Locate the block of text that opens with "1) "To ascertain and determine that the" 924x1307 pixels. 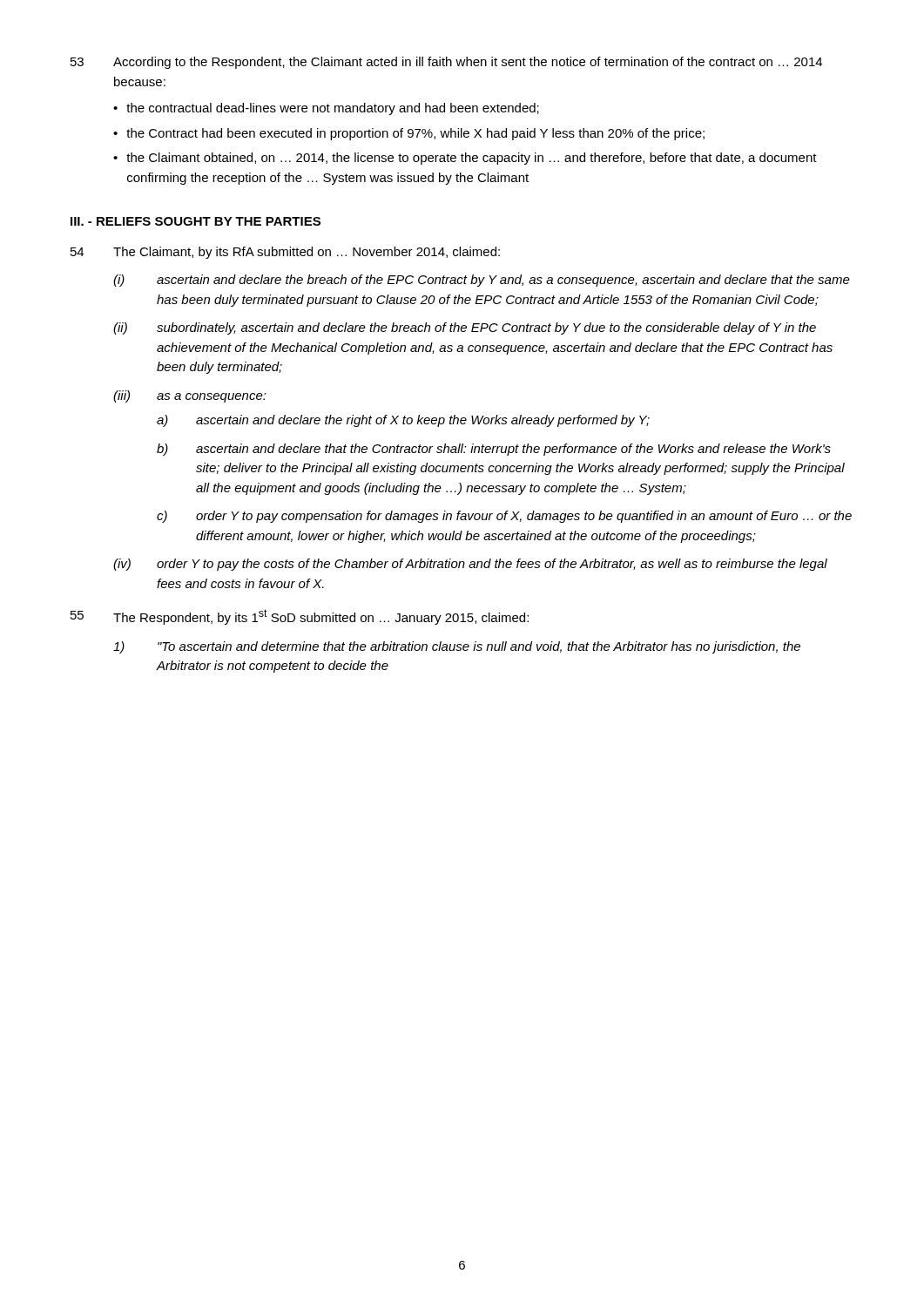pyautogui.click(x=484, y=656)
